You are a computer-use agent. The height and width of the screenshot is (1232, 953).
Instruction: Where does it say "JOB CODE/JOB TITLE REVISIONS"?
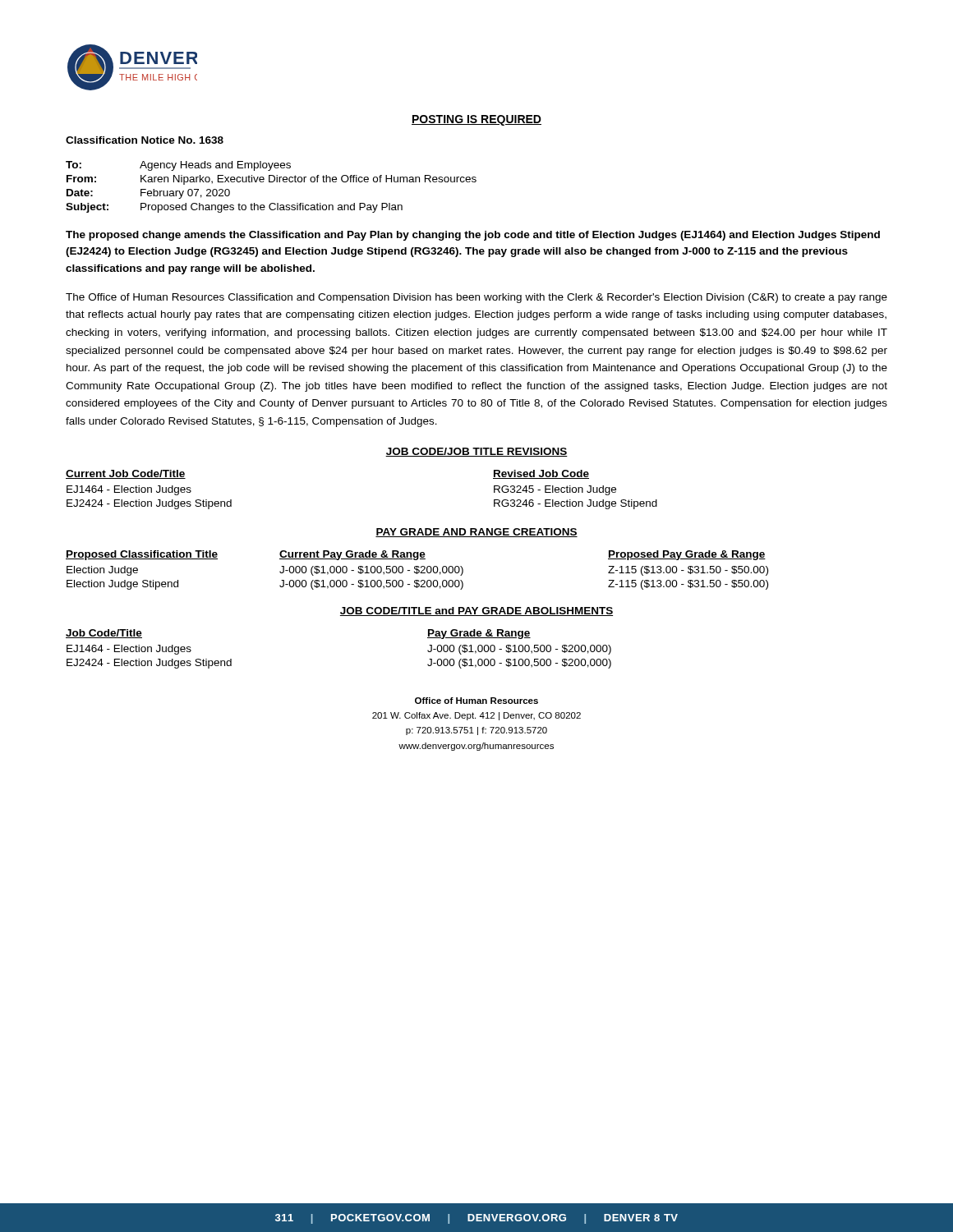click(476, 451)
